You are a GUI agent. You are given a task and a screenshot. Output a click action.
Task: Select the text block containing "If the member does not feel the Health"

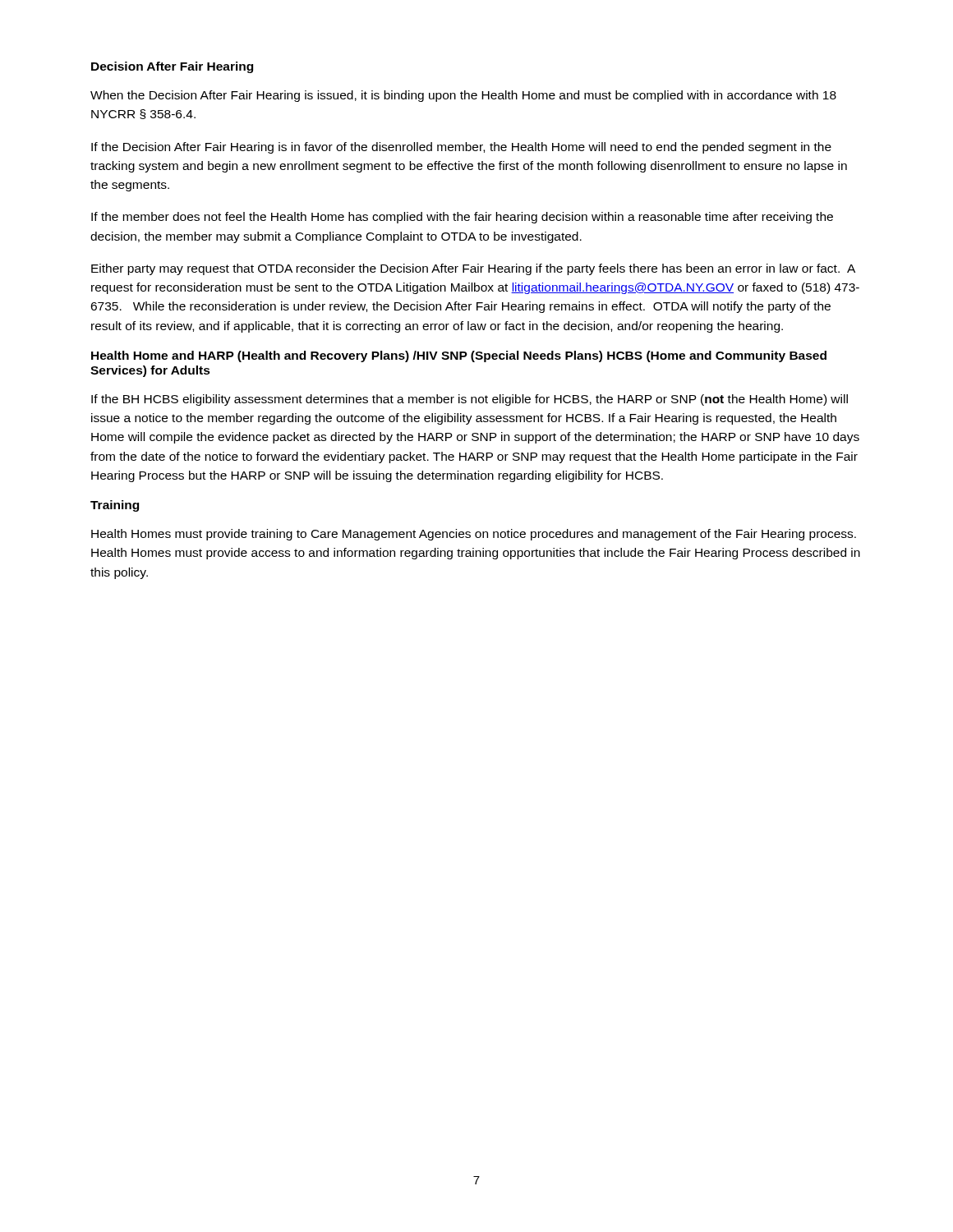click(x=462, y=226)
